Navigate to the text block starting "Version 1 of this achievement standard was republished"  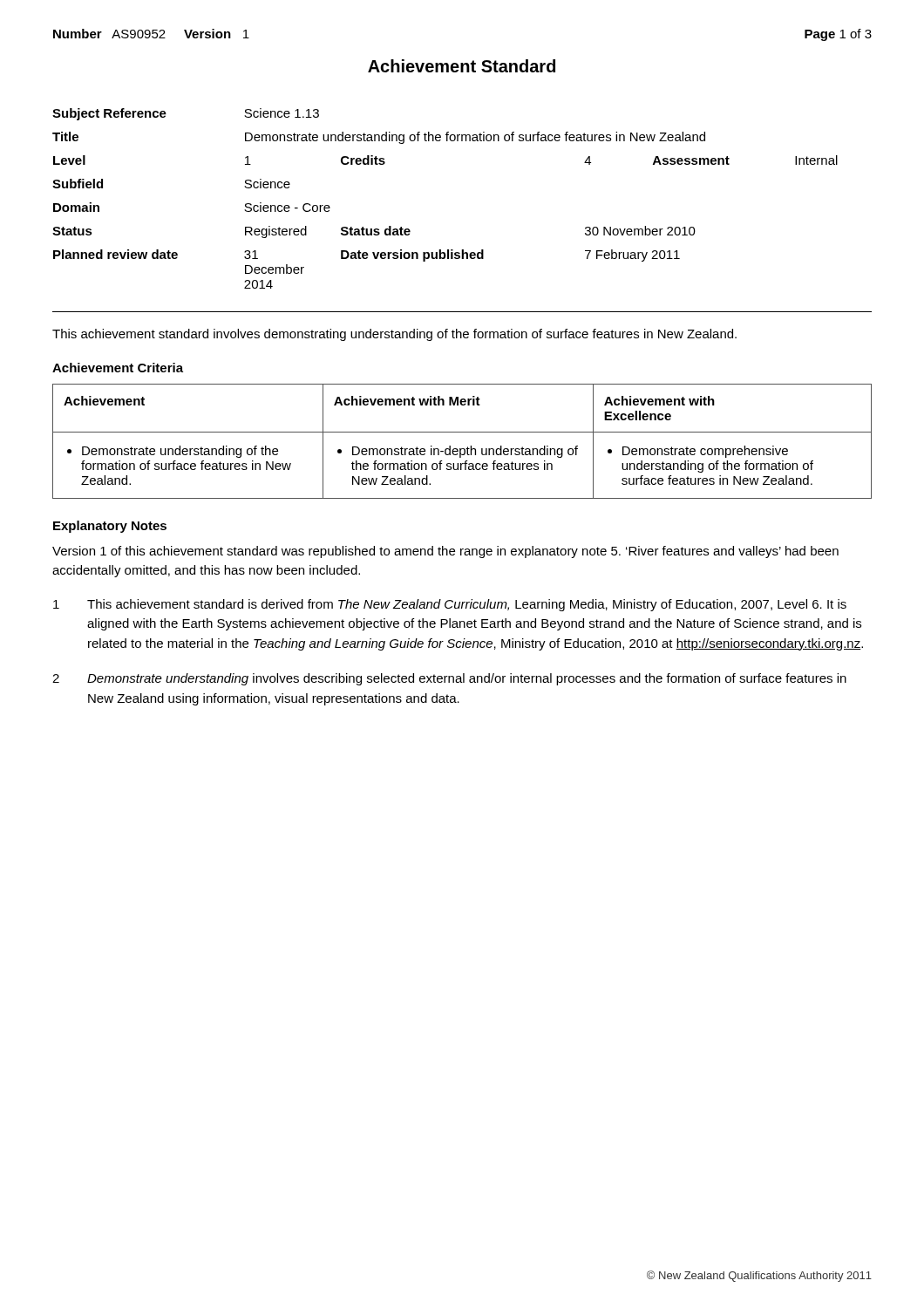click(446, 560)
